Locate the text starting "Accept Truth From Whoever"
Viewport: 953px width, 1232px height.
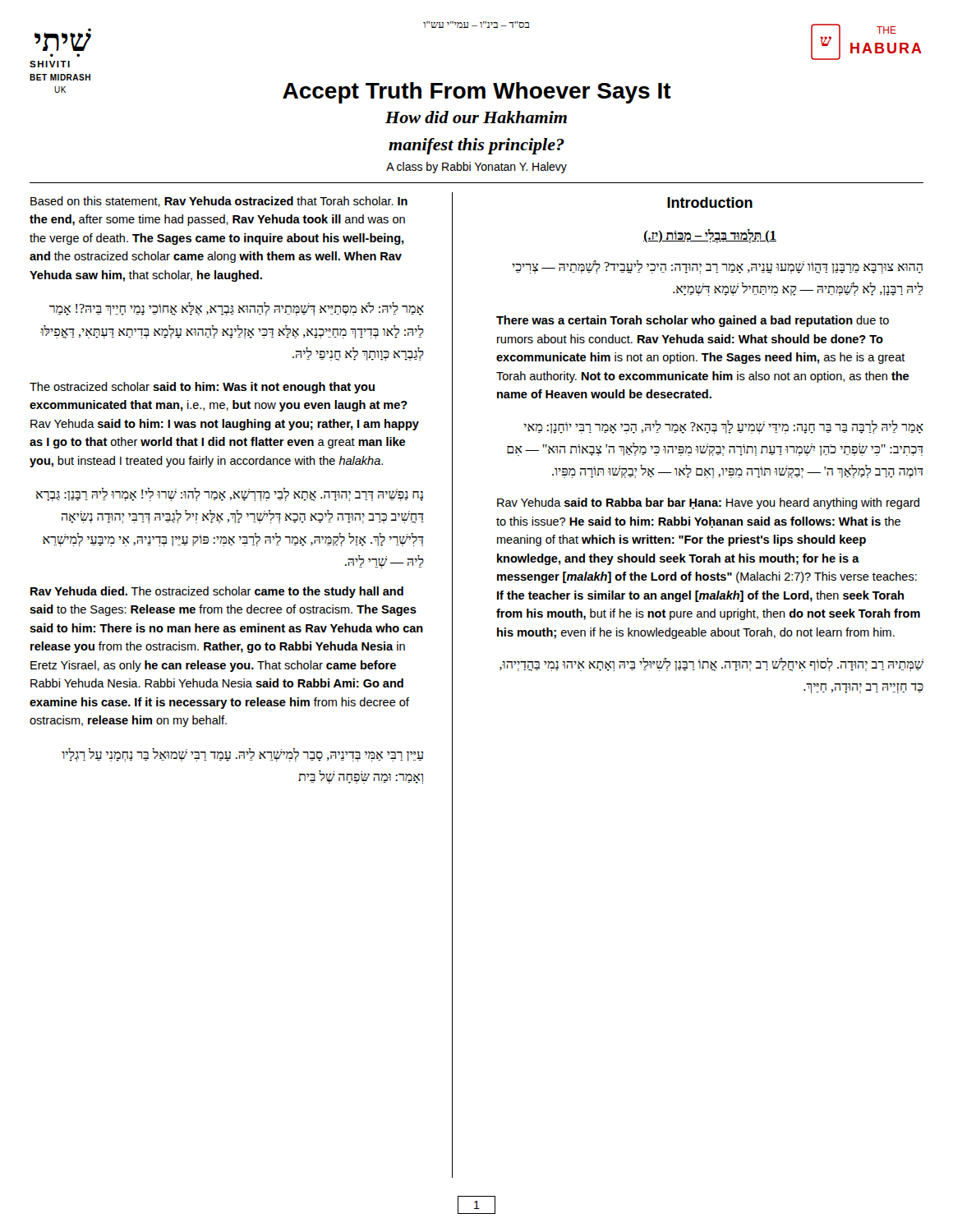coord(476,91)
